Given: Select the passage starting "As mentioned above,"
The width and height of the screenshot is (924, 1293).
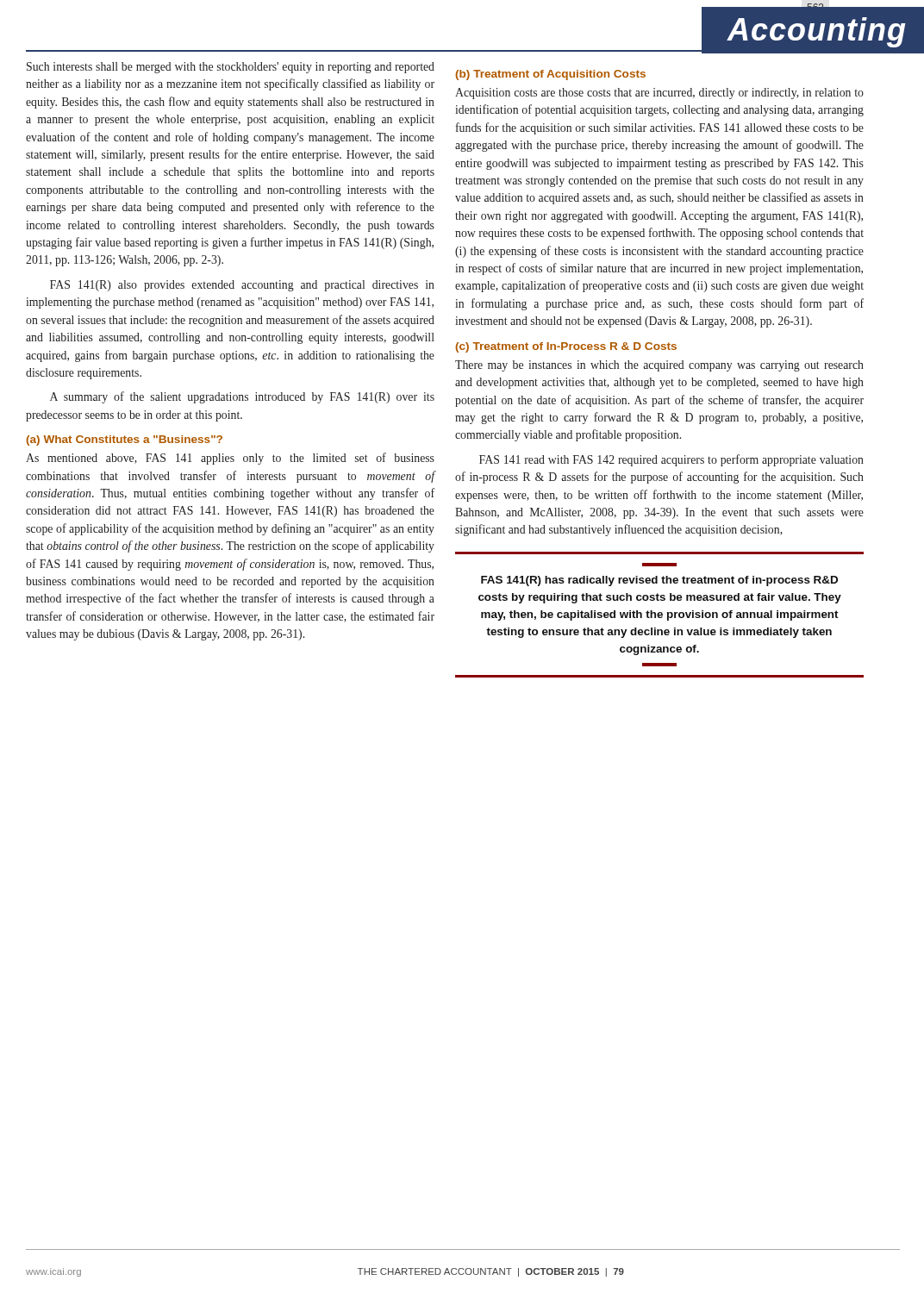Looking at the screenshot, I should 230,547.
